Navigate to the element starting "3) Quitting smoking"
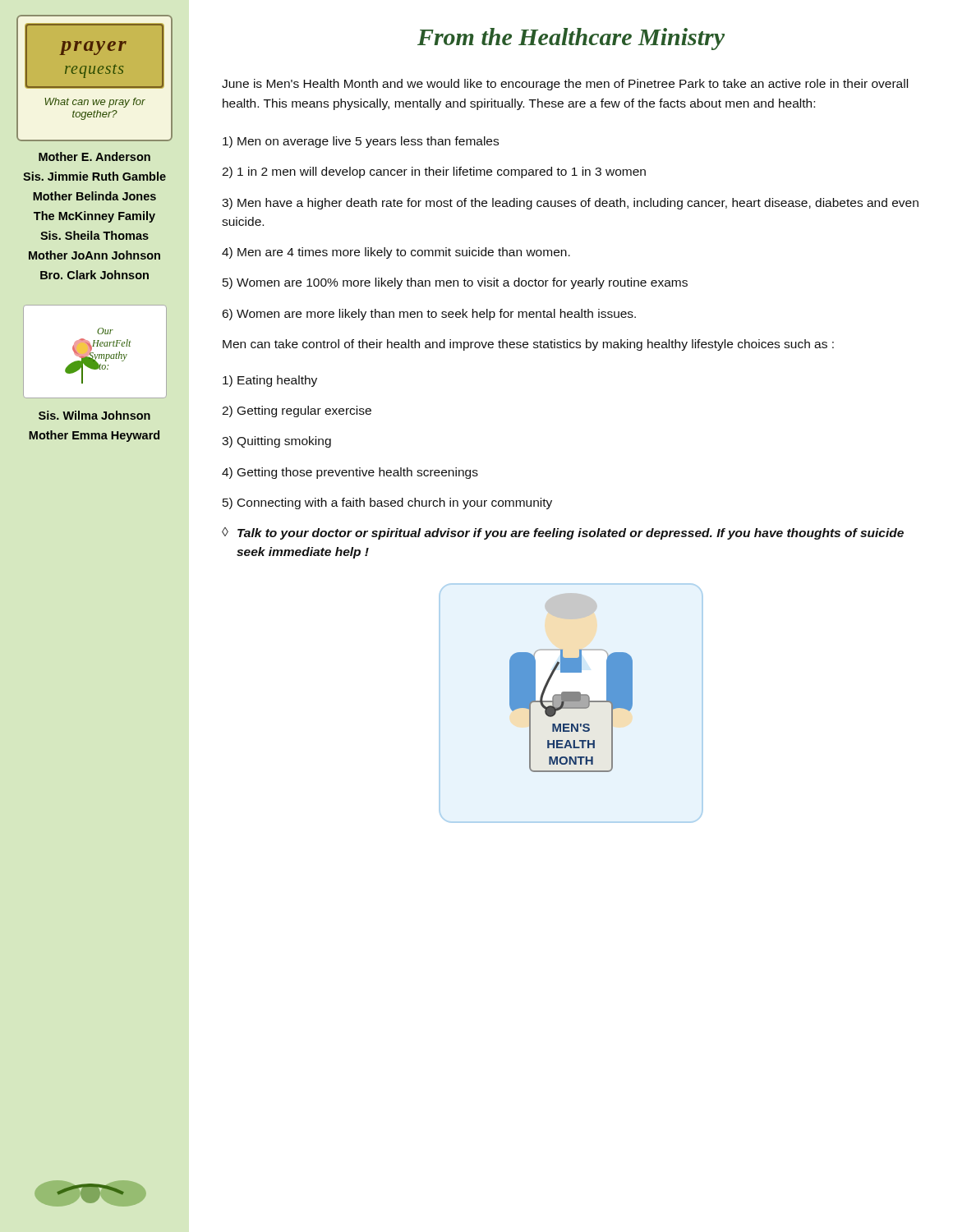The height and width of the screenshot is (1232, 953). (x=277, y=441)
